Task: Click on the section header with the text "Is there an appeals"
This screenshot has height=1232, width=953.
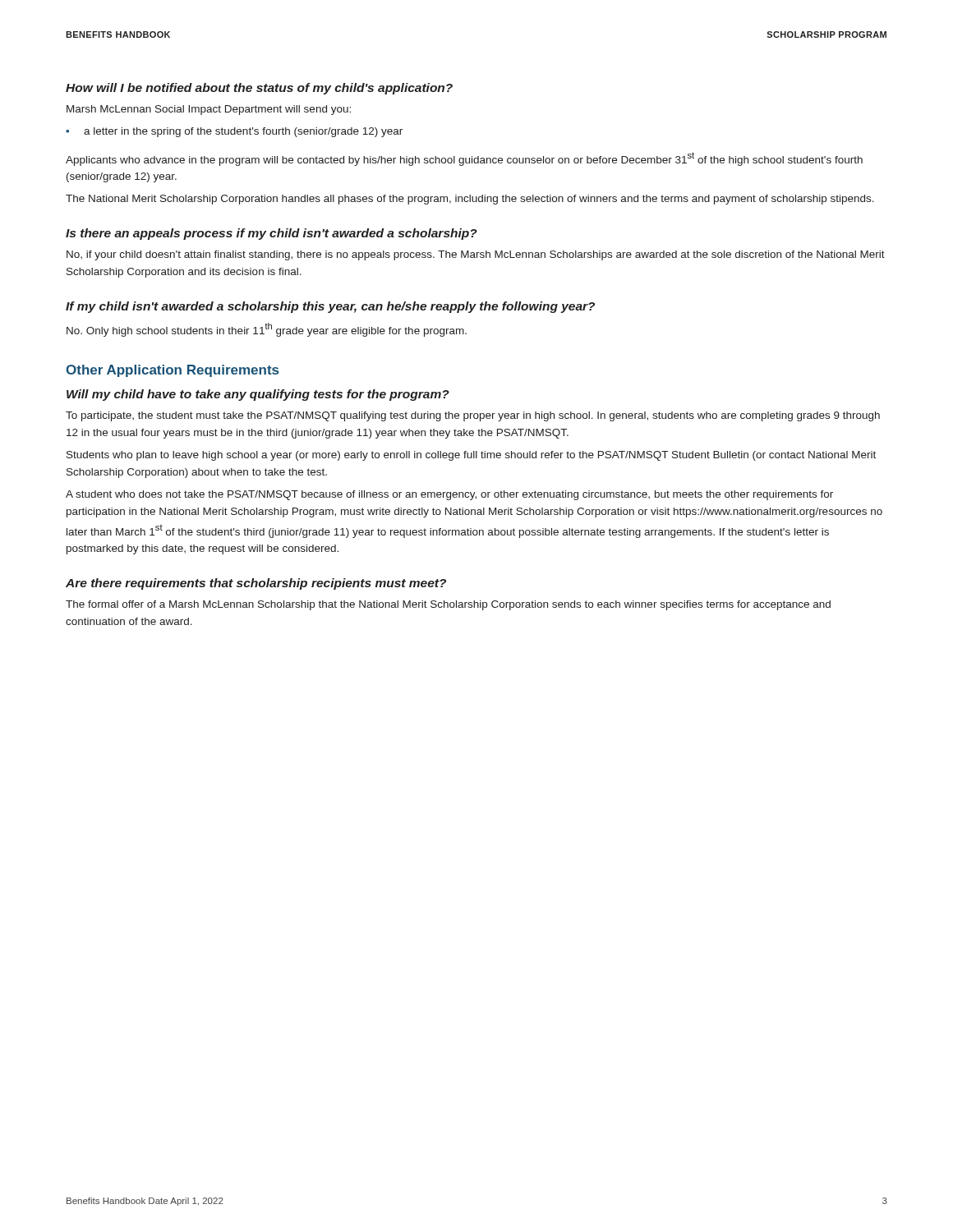Action: (x=271, y=233)
